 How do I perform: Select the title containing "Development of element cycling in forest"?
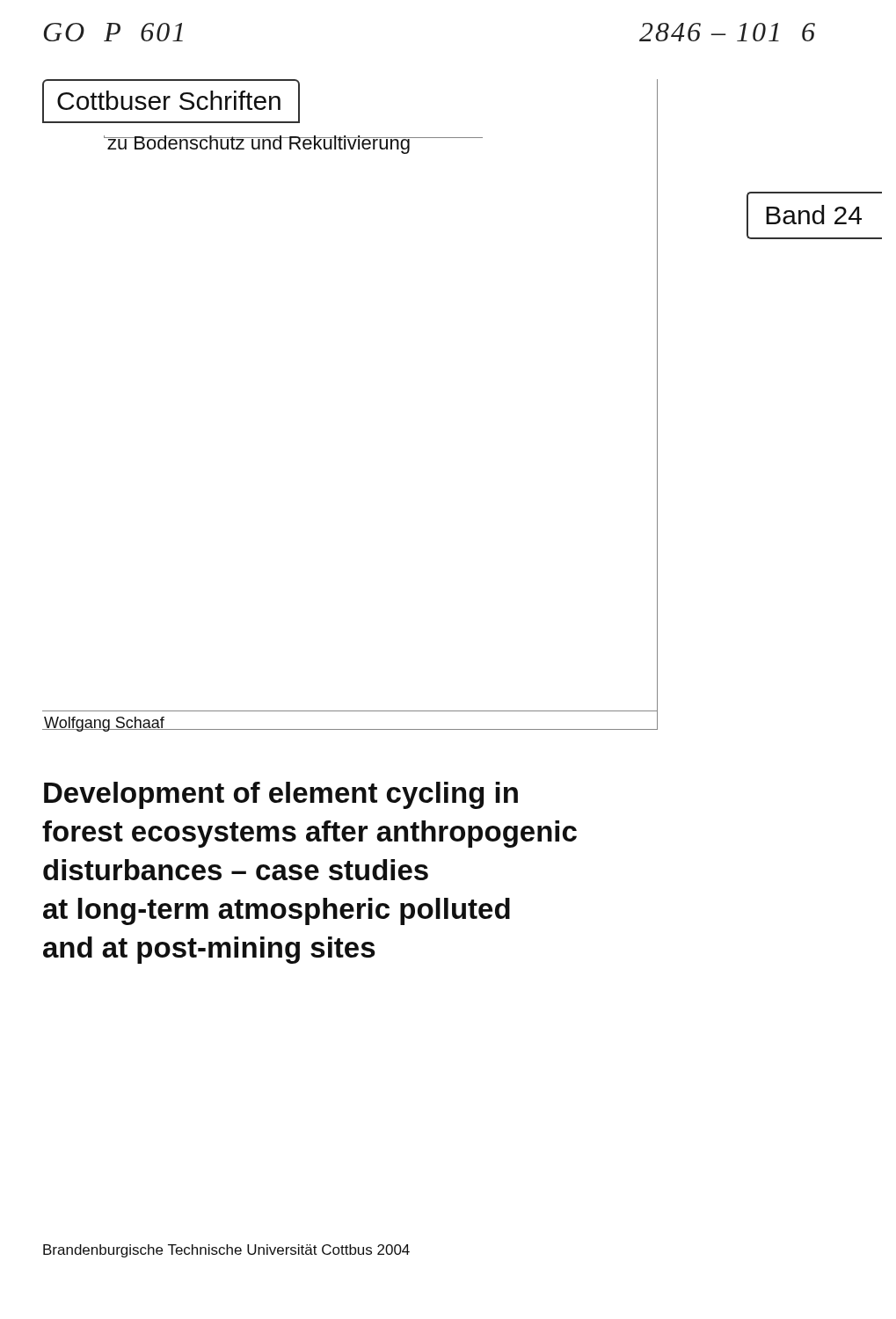point(310,870)
